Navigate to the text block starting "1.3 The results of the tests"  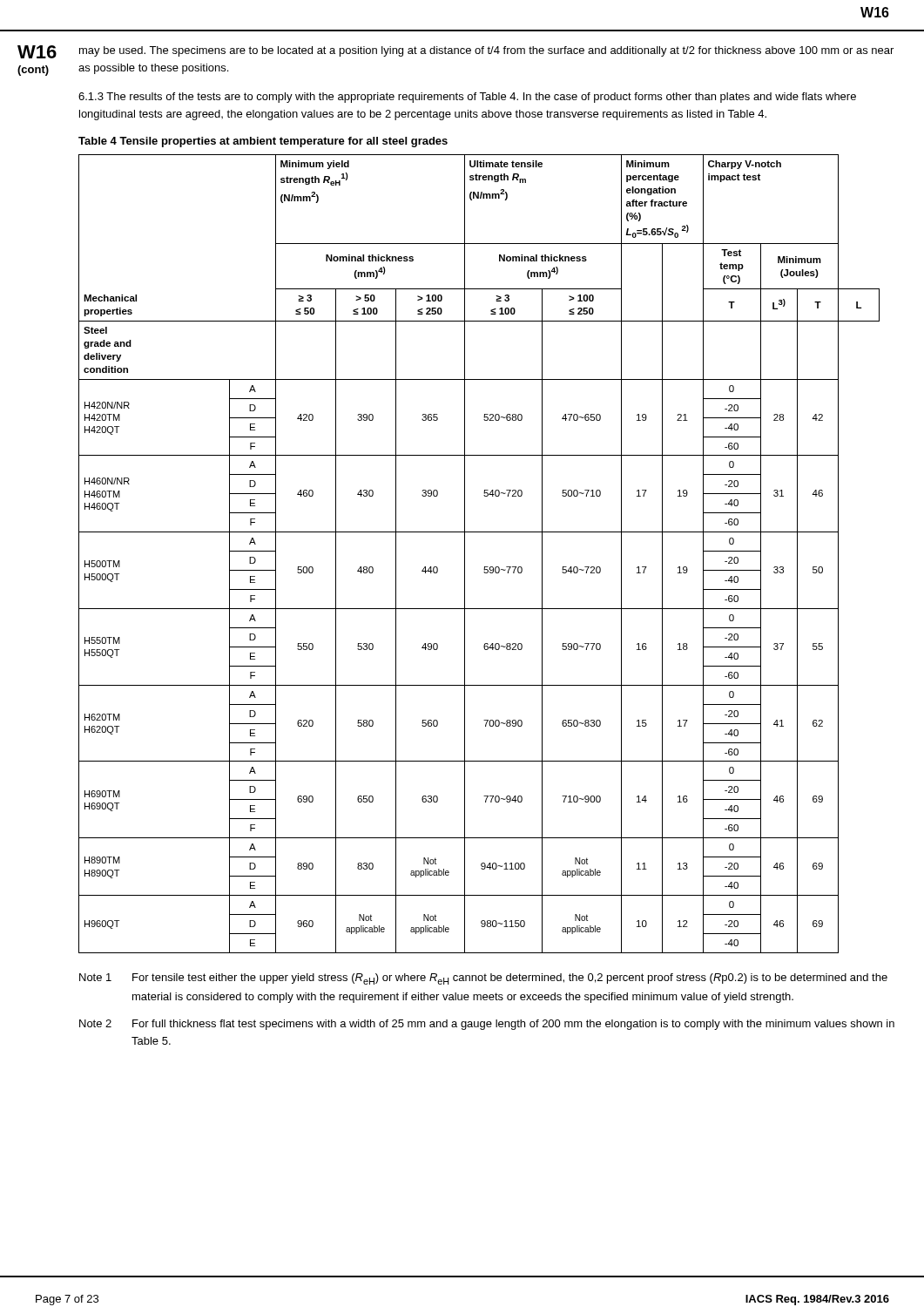point(467,105)
